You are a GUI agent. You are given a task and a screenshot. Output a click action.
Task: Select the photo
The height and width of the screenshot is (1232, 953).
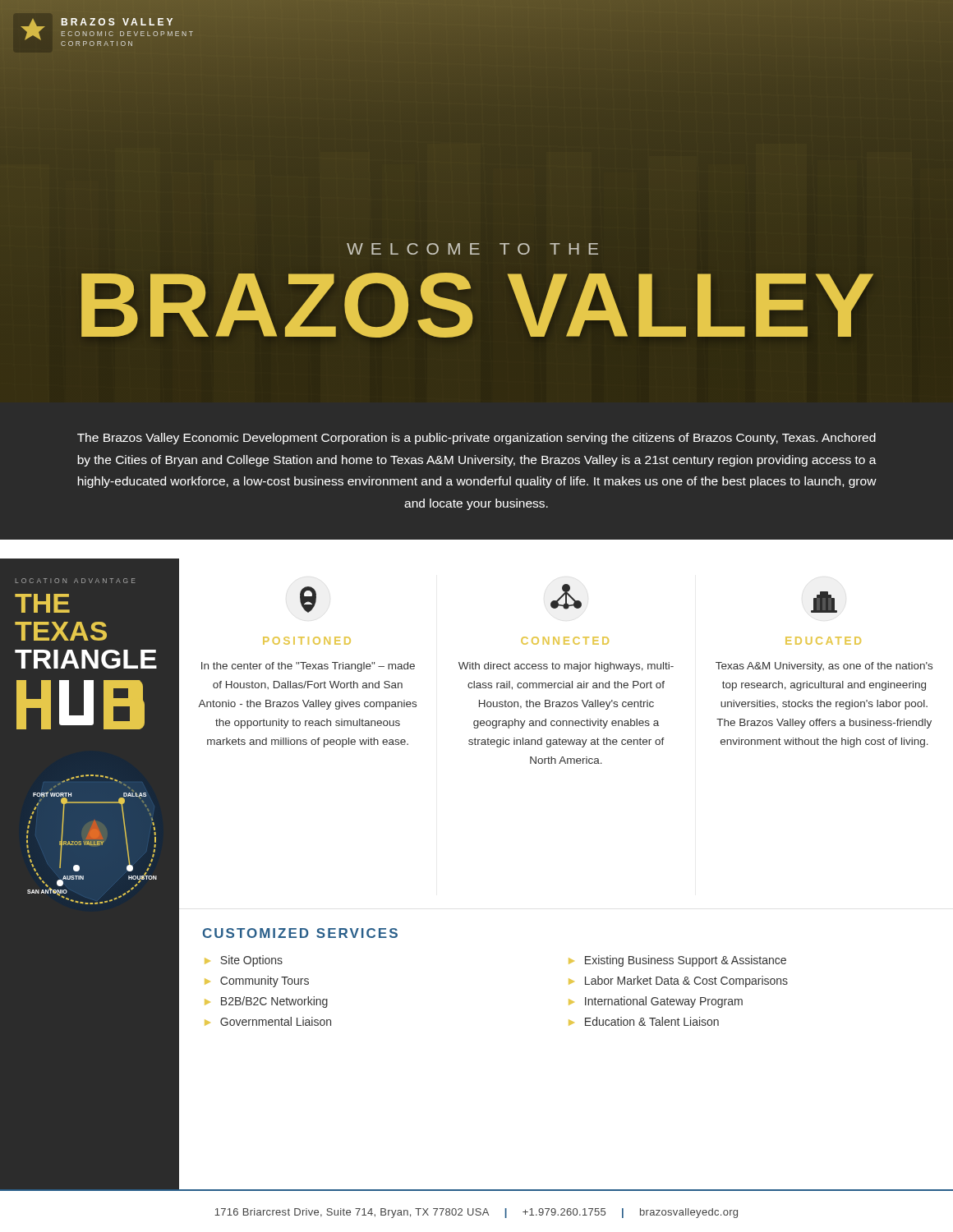(476, 201)
